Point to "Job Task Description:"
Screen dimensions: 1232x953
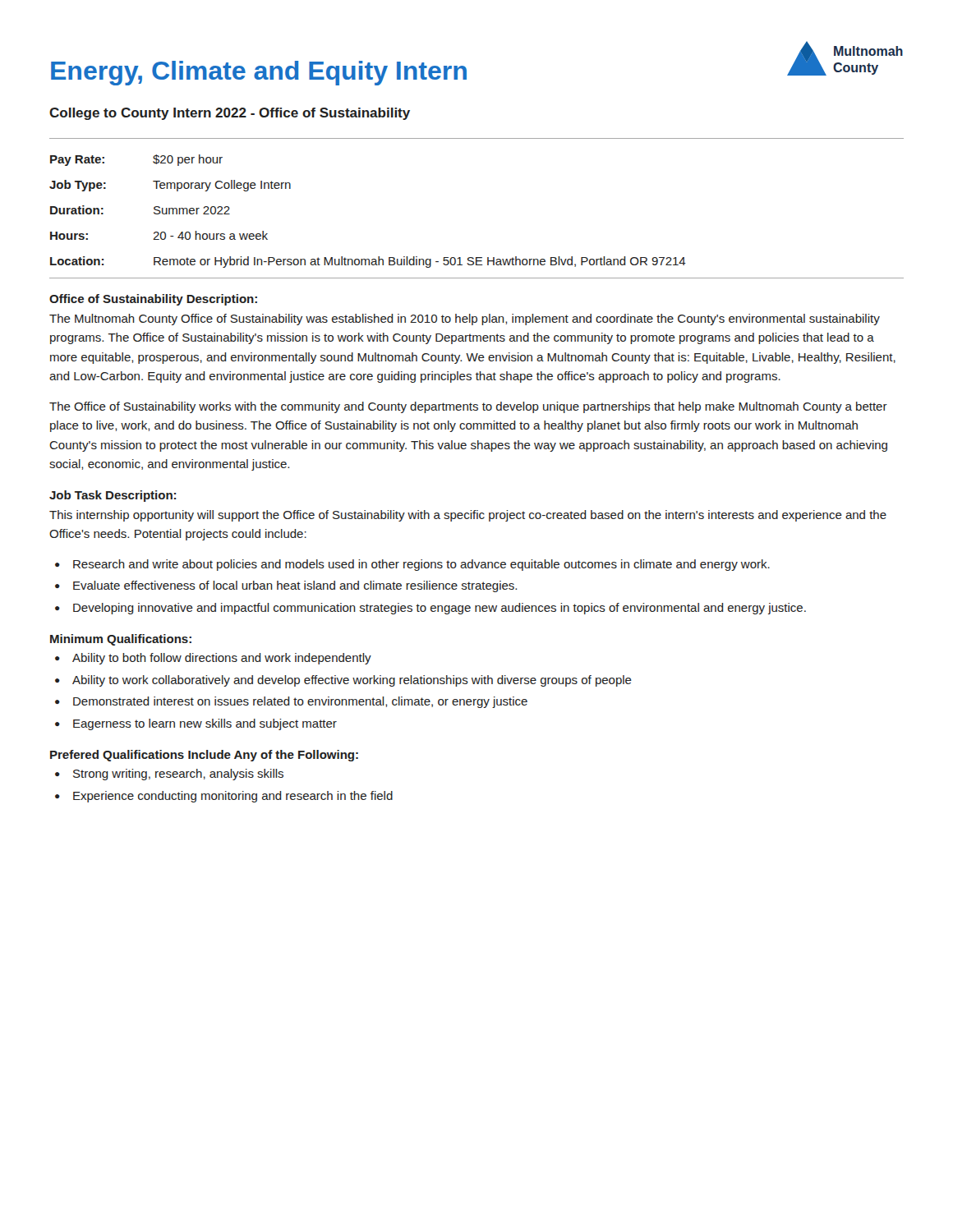pyautogui.click(x=113, y=495)
